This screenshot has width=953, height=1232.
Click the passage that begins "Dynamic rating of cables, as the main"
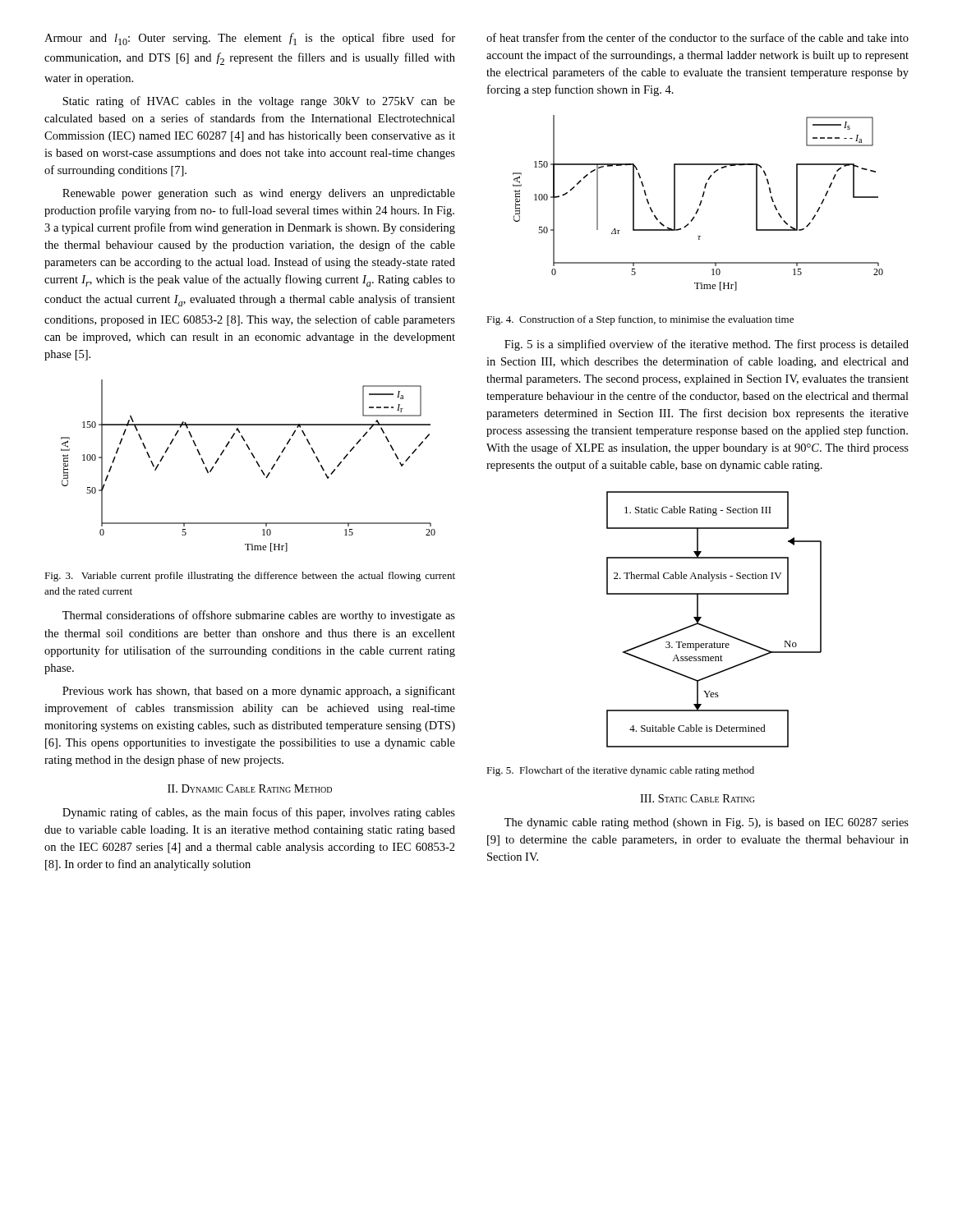coord(250,838)
